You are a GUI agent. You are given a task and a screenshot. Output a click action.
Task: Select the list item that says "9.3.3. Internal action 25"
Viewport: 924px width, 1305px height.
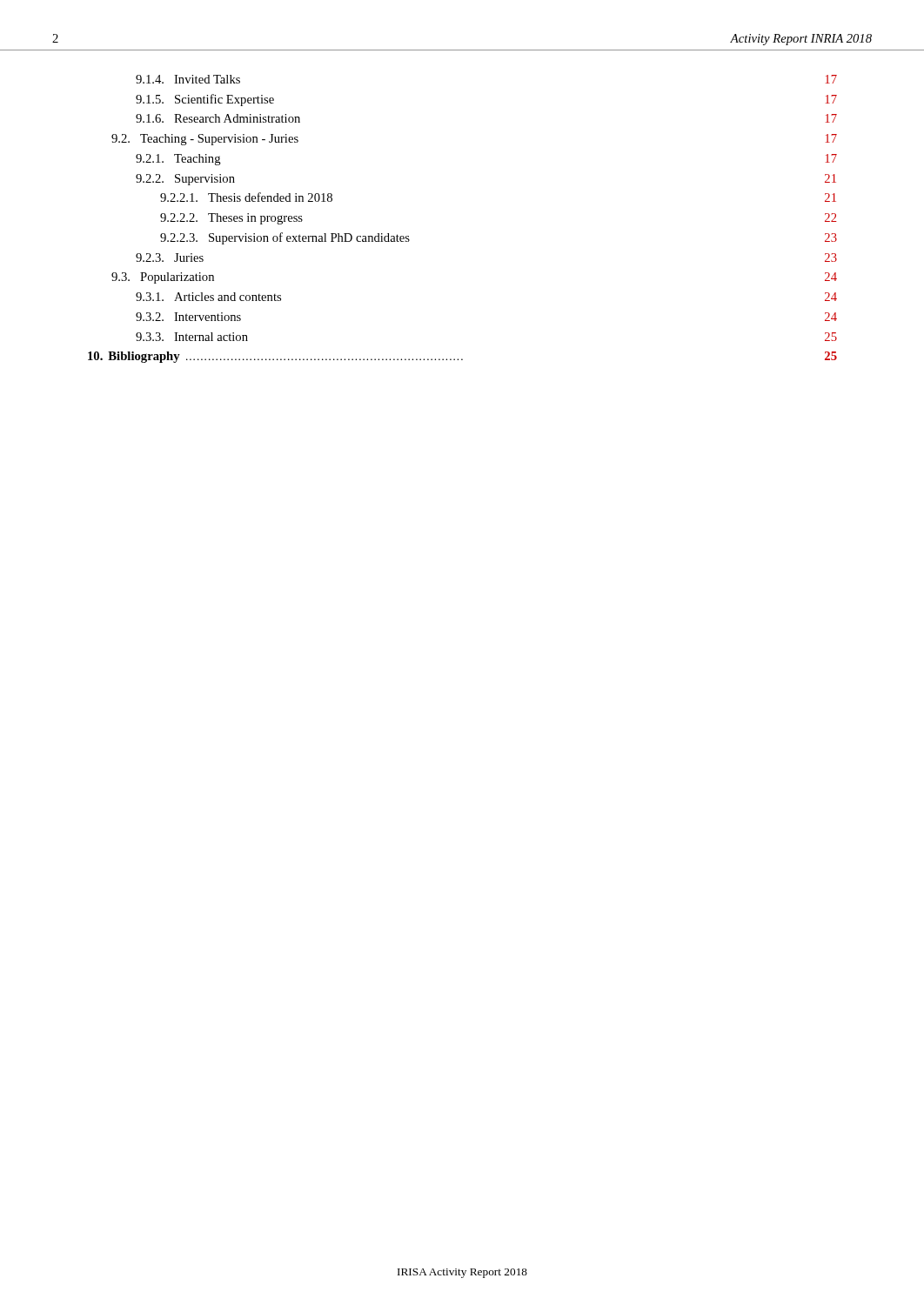point(148,336)
